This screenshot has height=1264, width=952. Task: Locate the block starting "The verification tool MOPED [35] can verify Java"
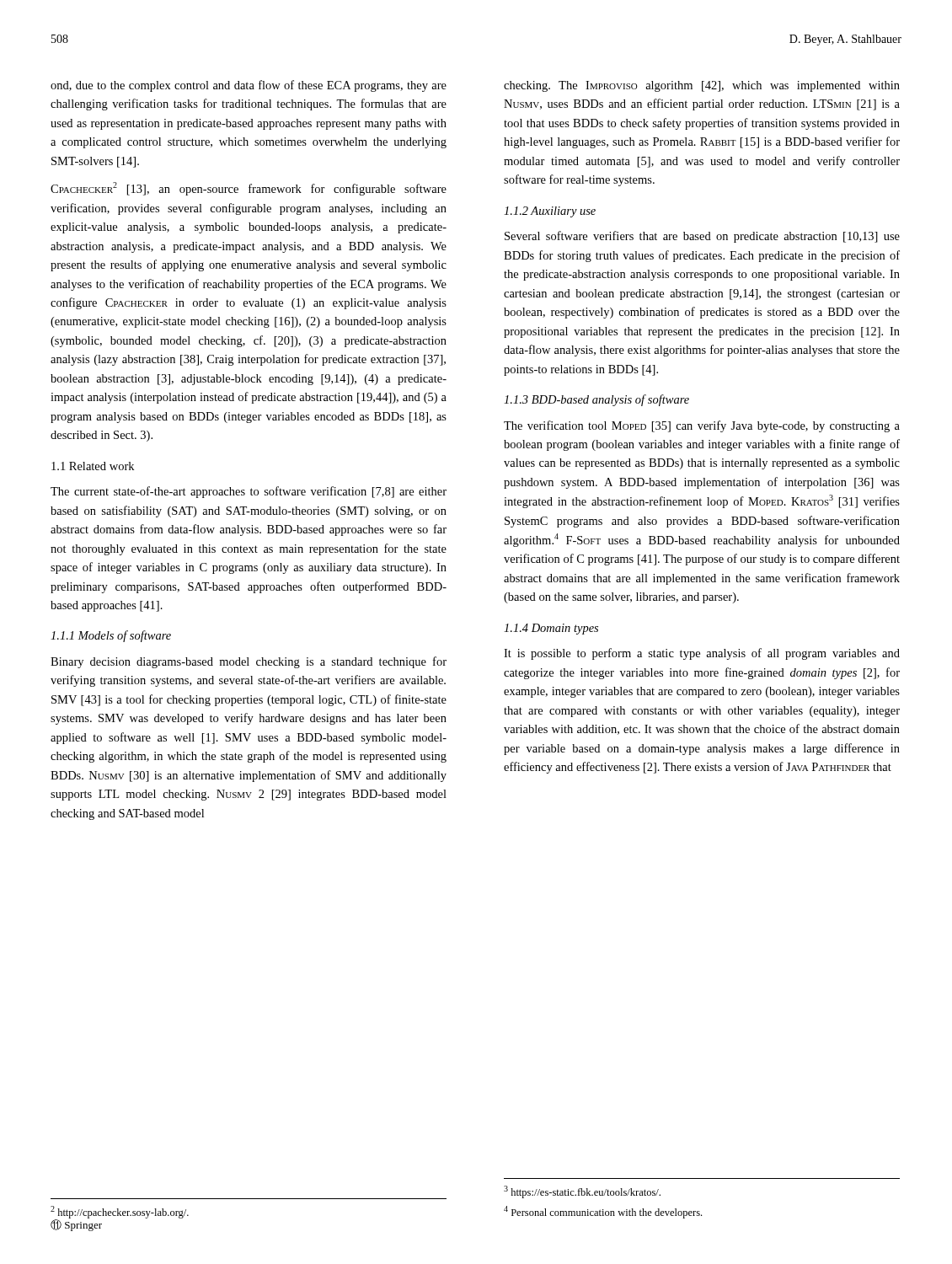(x=702, y=511)
